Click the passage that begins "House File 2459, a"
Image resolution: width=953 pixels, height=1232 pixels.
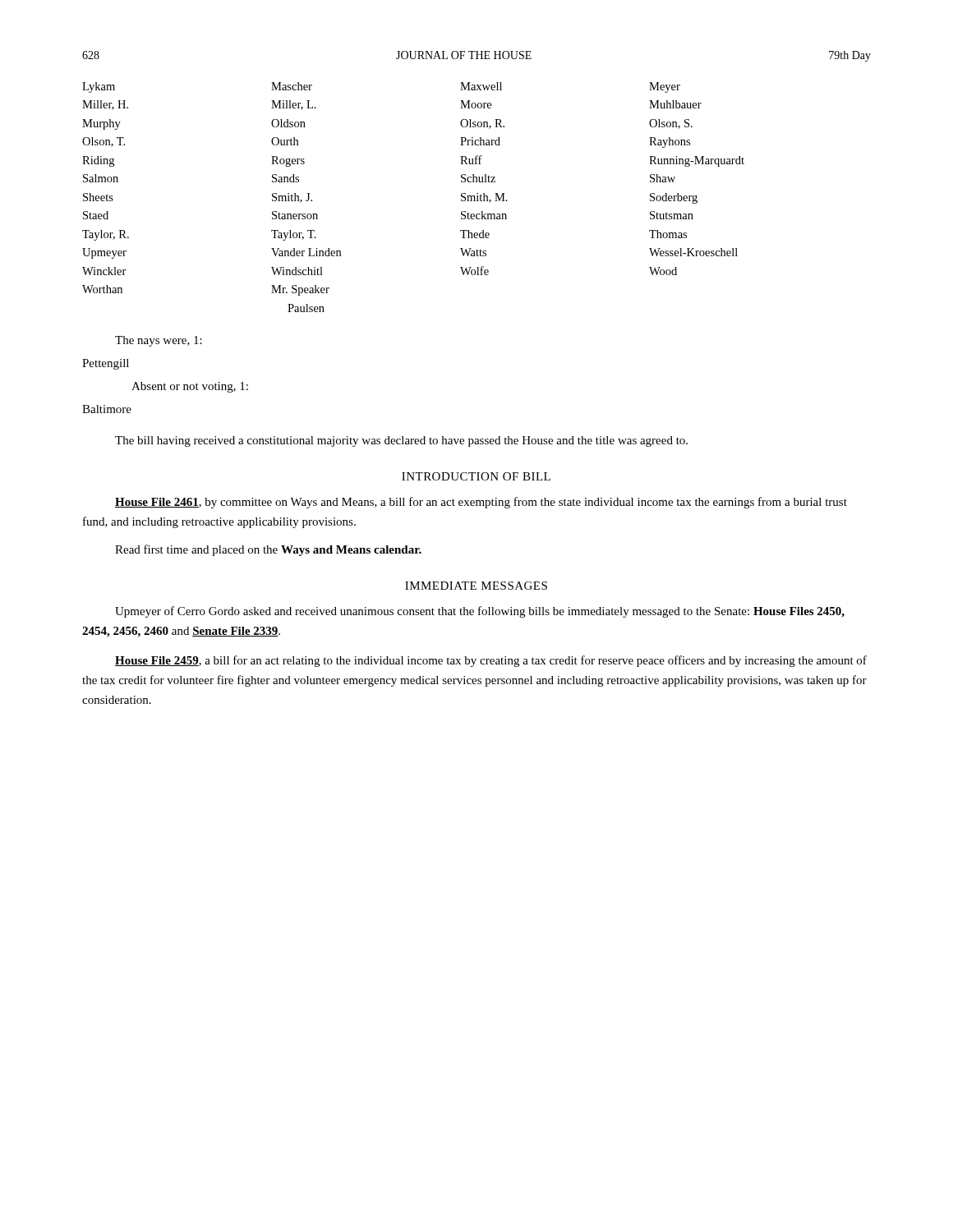point(474,680)
